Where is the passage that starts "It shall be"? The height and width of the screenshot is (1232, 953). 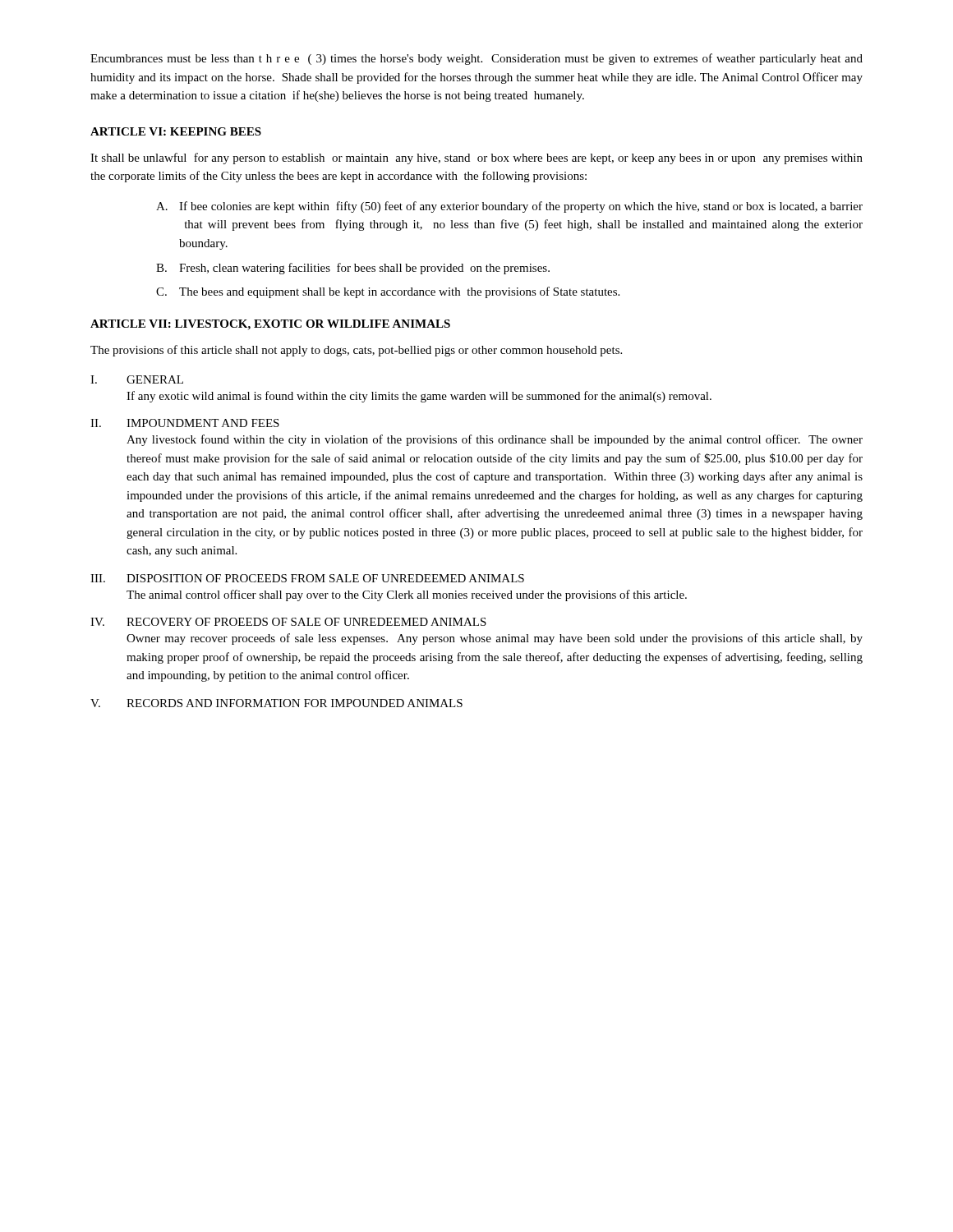point(476,167)
